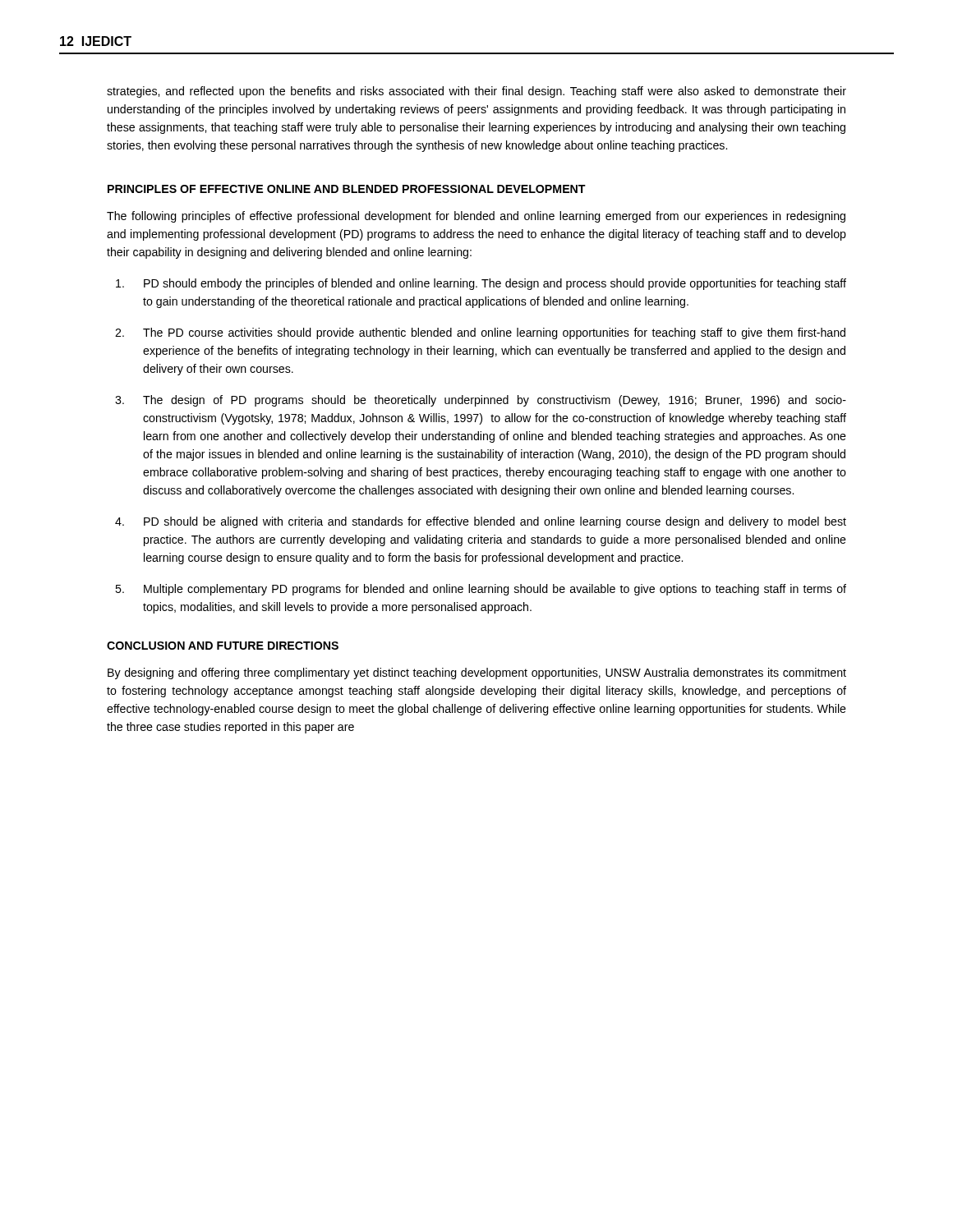Viewport: 953px width, 1232px height.
Task: Find the list item that says "2. The PD course"
Action: (476, 351)
